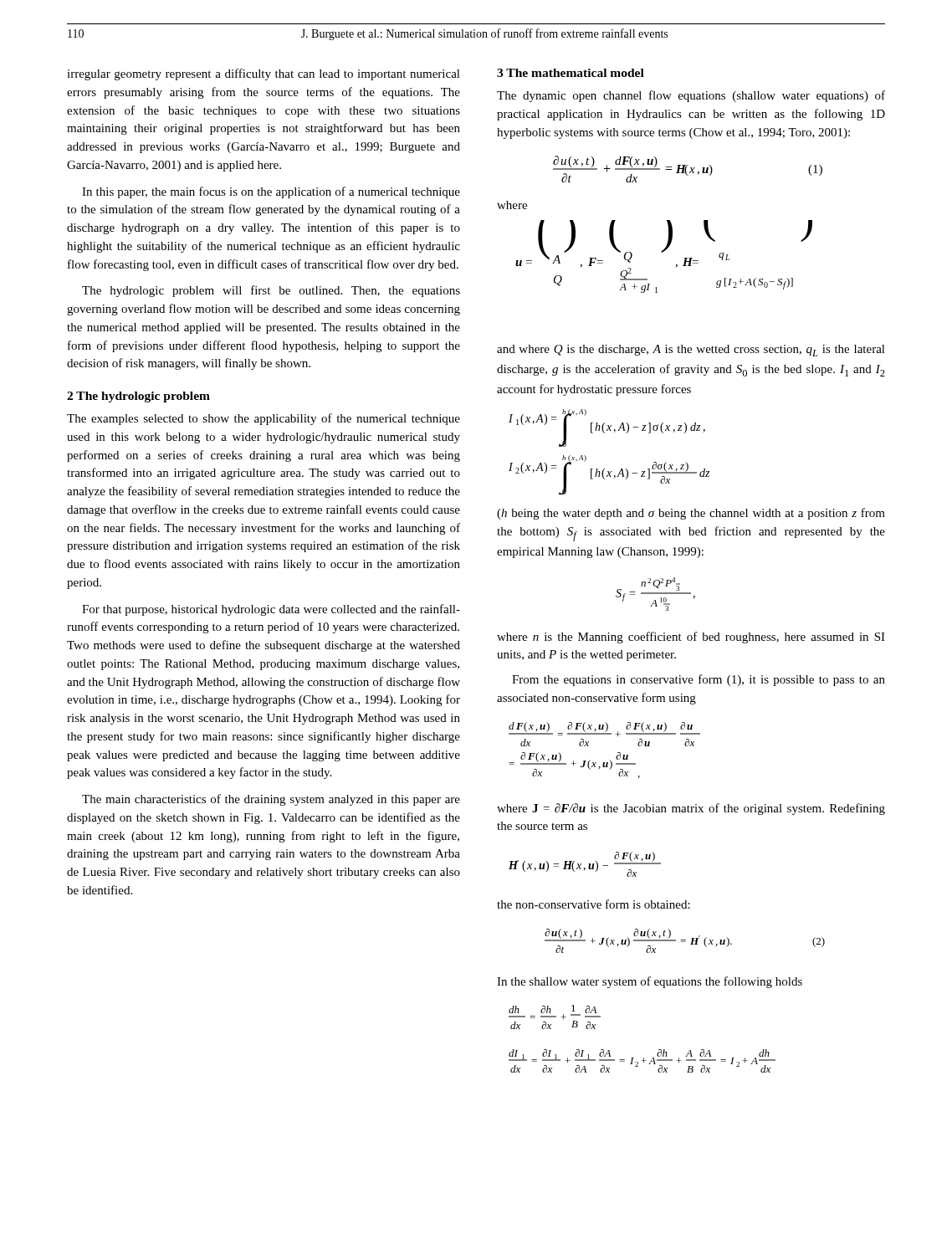Locate the text block that says "The main characteristics of the draining system analyzed"

[x=264, y=845]
